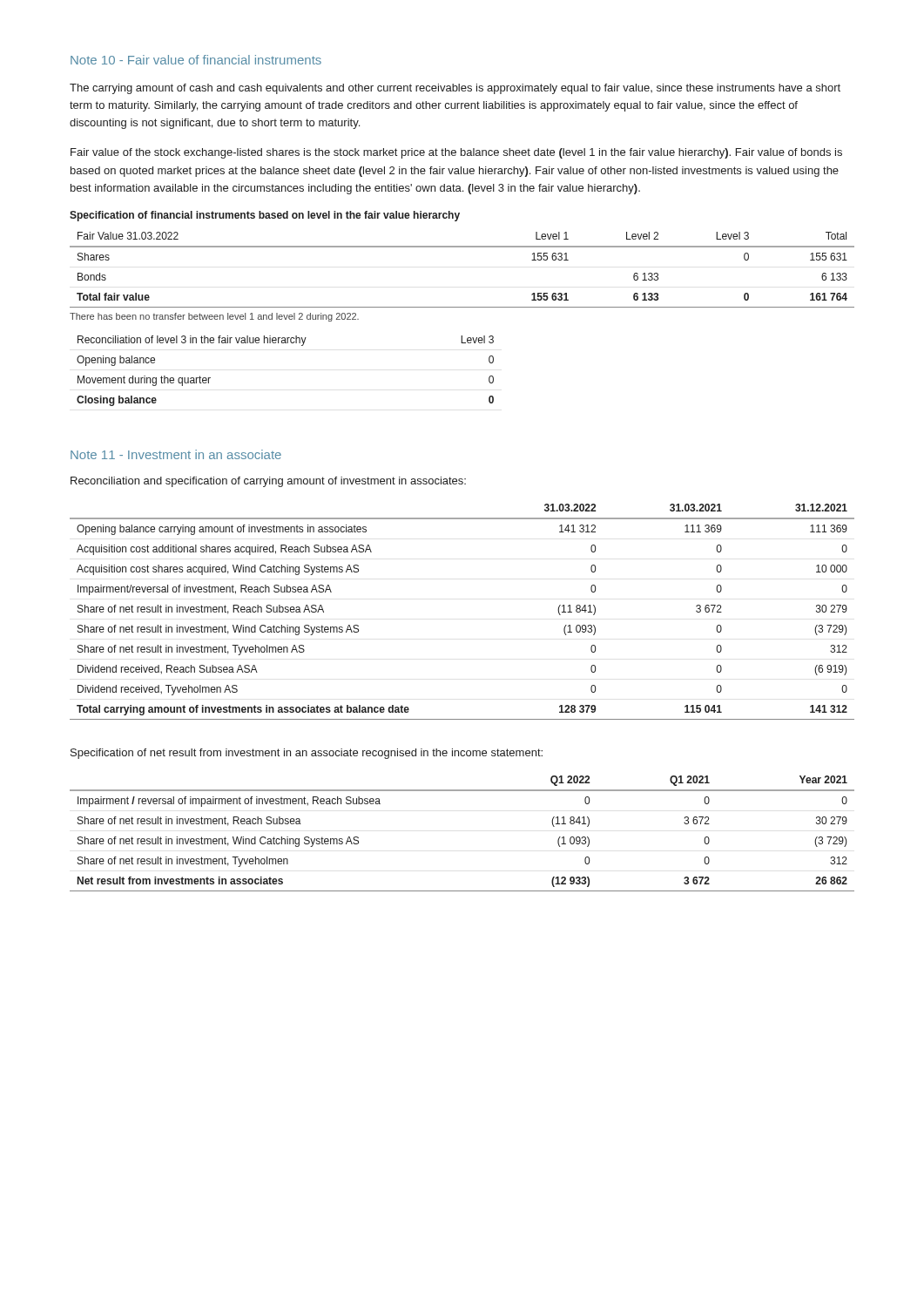This screenshot has width=924, height=1307.
Task: Find the table that mentions "Q1 2021"
Action: pos(462,831)
